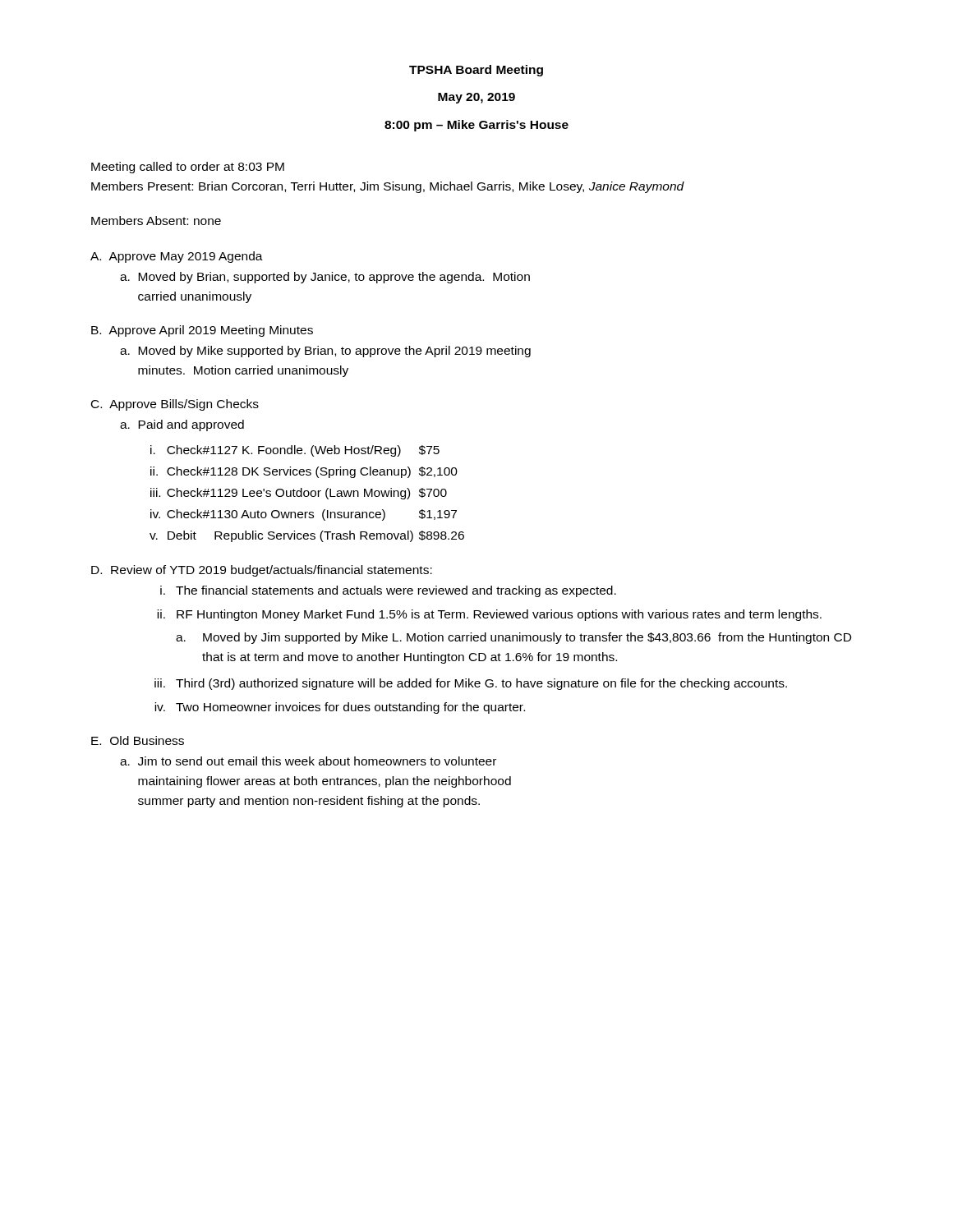This screenshot has width=953, height=1232.
Task: Click on the text block starting "C. Approve Bills/Sign Checks"
Action: pyautogui.click(x=175, y=405)
